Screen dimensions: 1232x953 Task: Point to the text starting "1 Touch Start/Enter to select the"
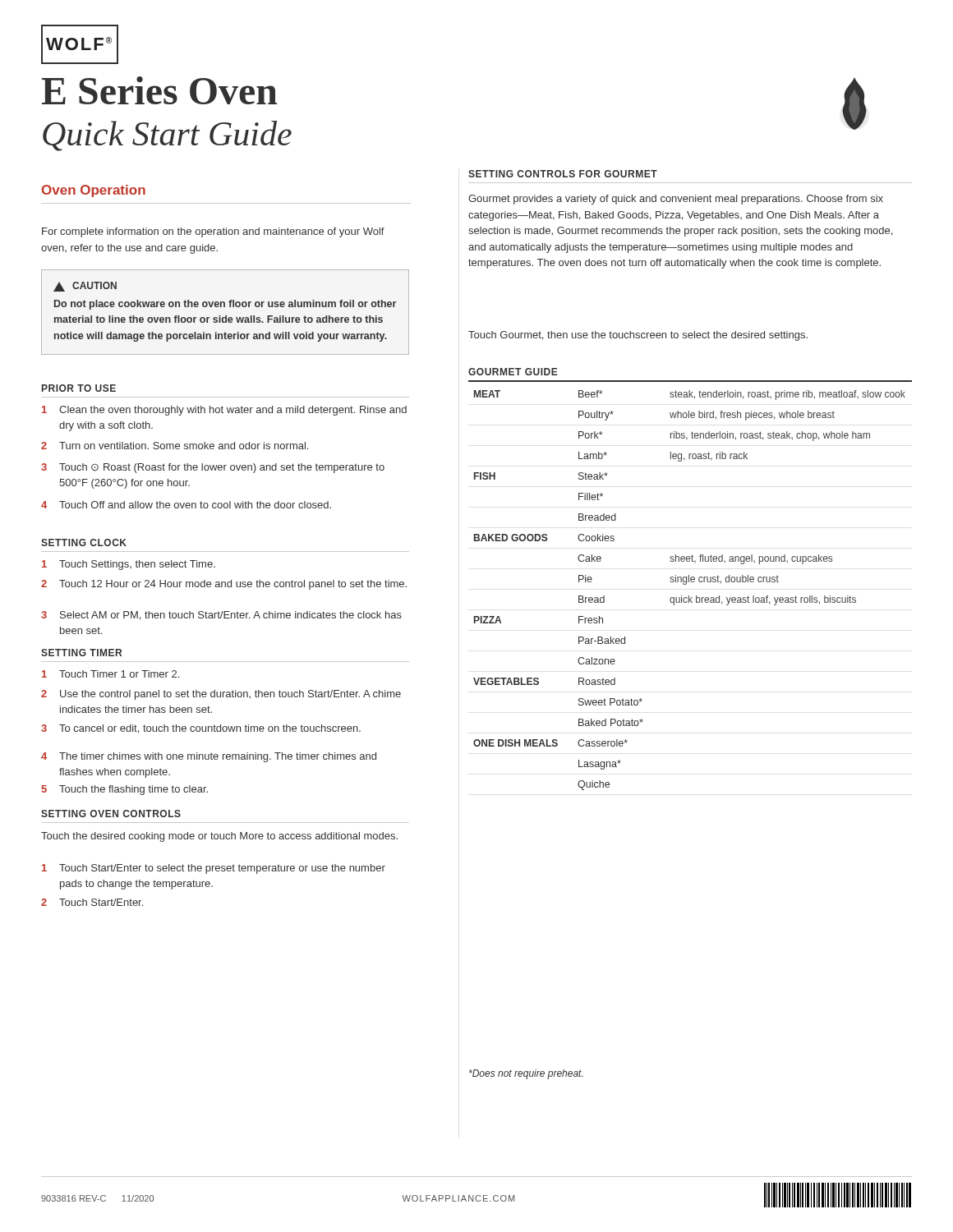pos(225,876)
